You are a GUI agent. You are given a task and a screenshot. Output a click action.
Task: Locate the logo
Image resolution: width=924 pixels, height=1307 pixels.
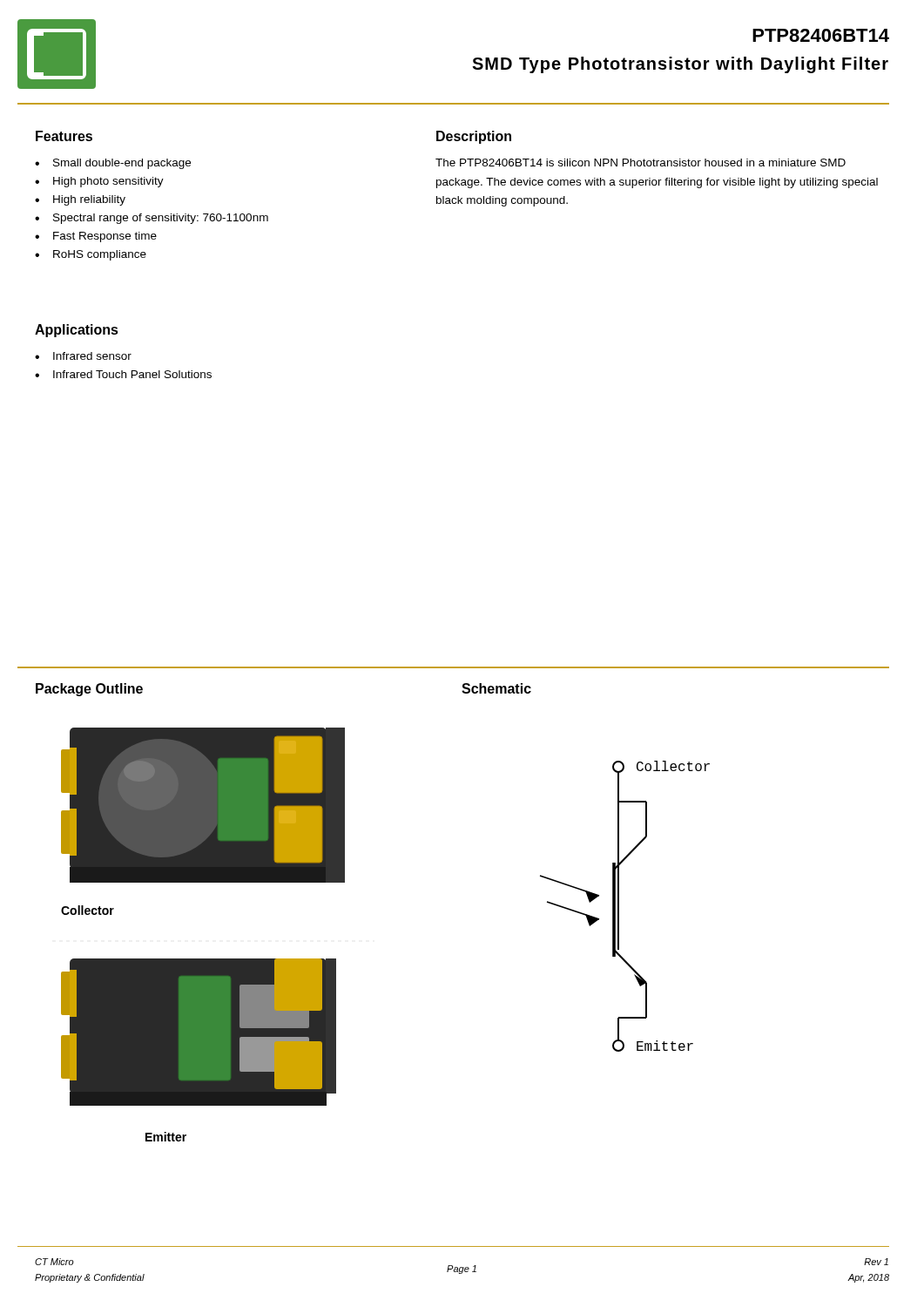click(x=57, y=54)
